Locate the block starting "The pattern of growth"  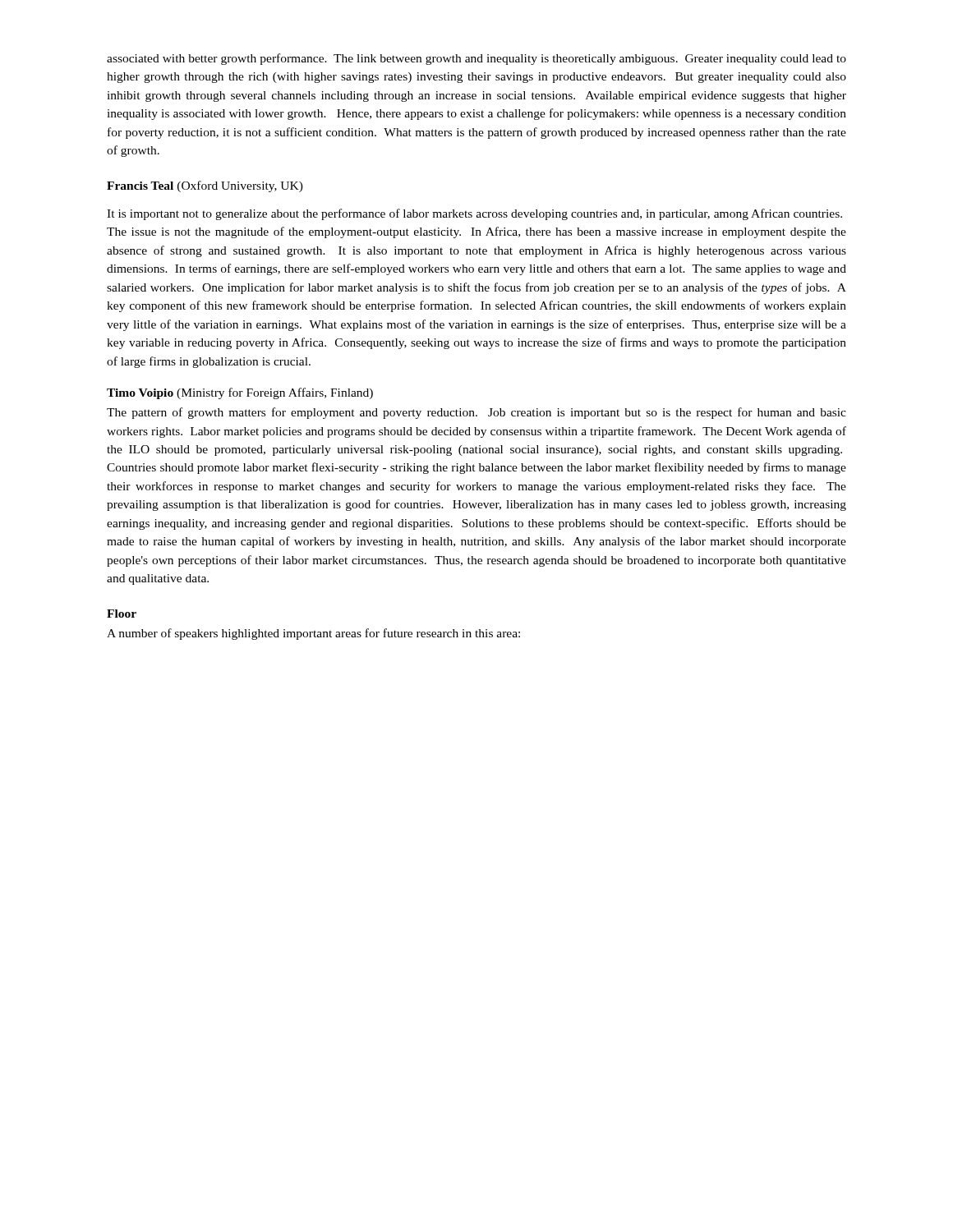[476, 495]
